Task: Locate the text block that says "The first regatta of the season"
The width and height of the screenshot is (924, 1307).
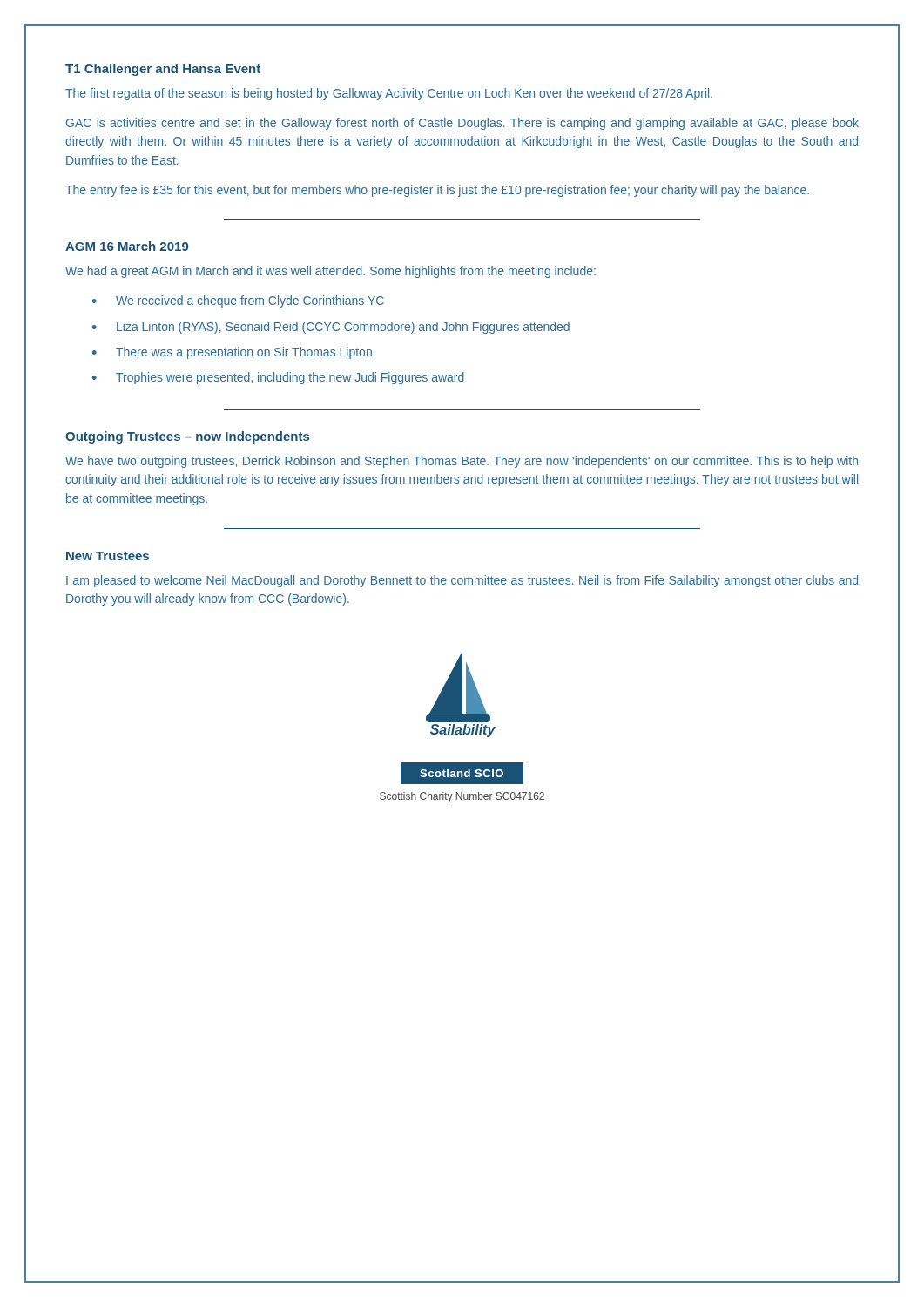Action: tap(389, 93)
